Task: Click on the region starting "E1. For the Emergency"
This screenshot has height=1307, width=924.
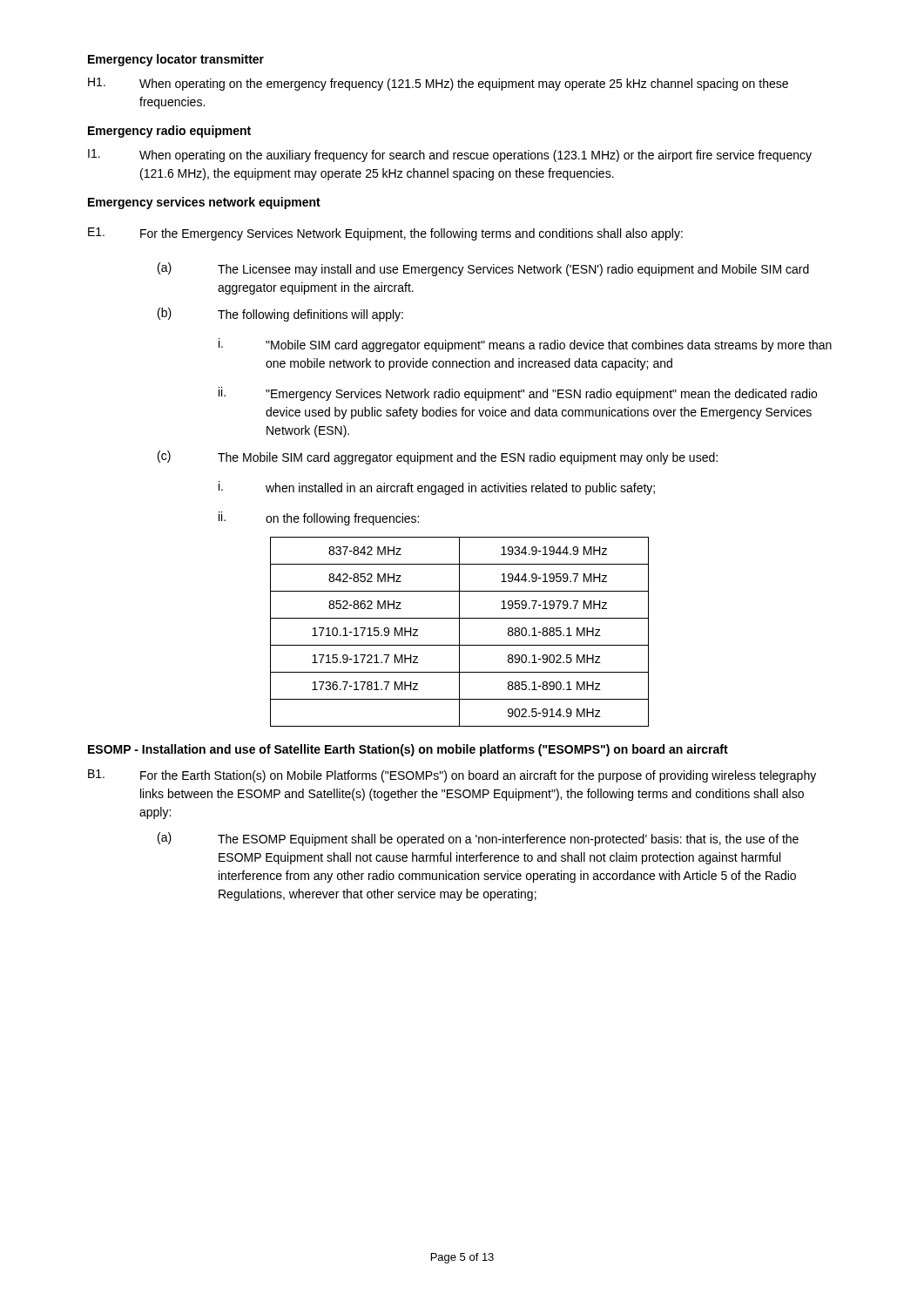Action: pos(462,234)
